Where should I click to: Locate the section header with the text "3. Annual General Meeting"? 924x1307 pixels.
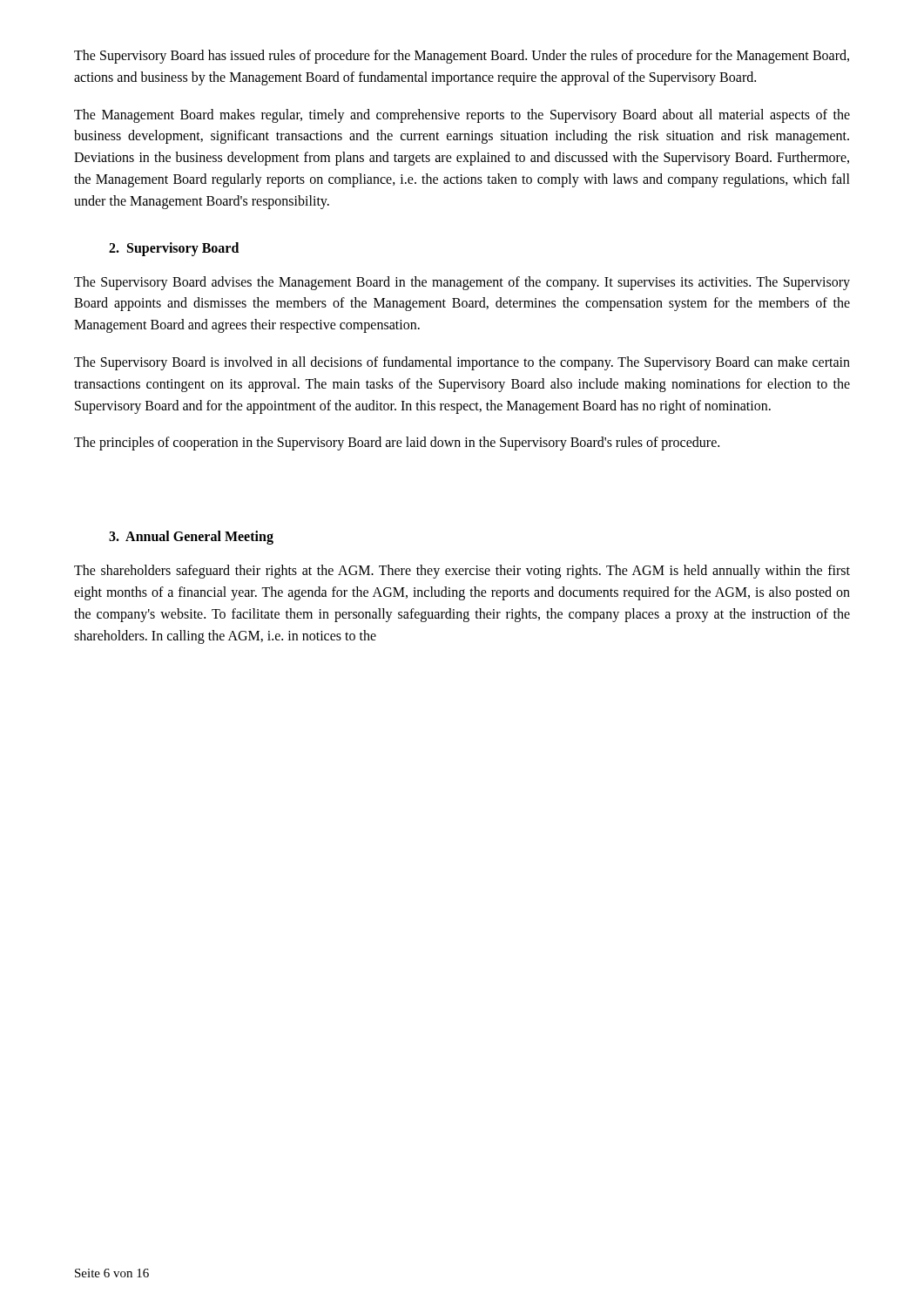coord(191,536)
